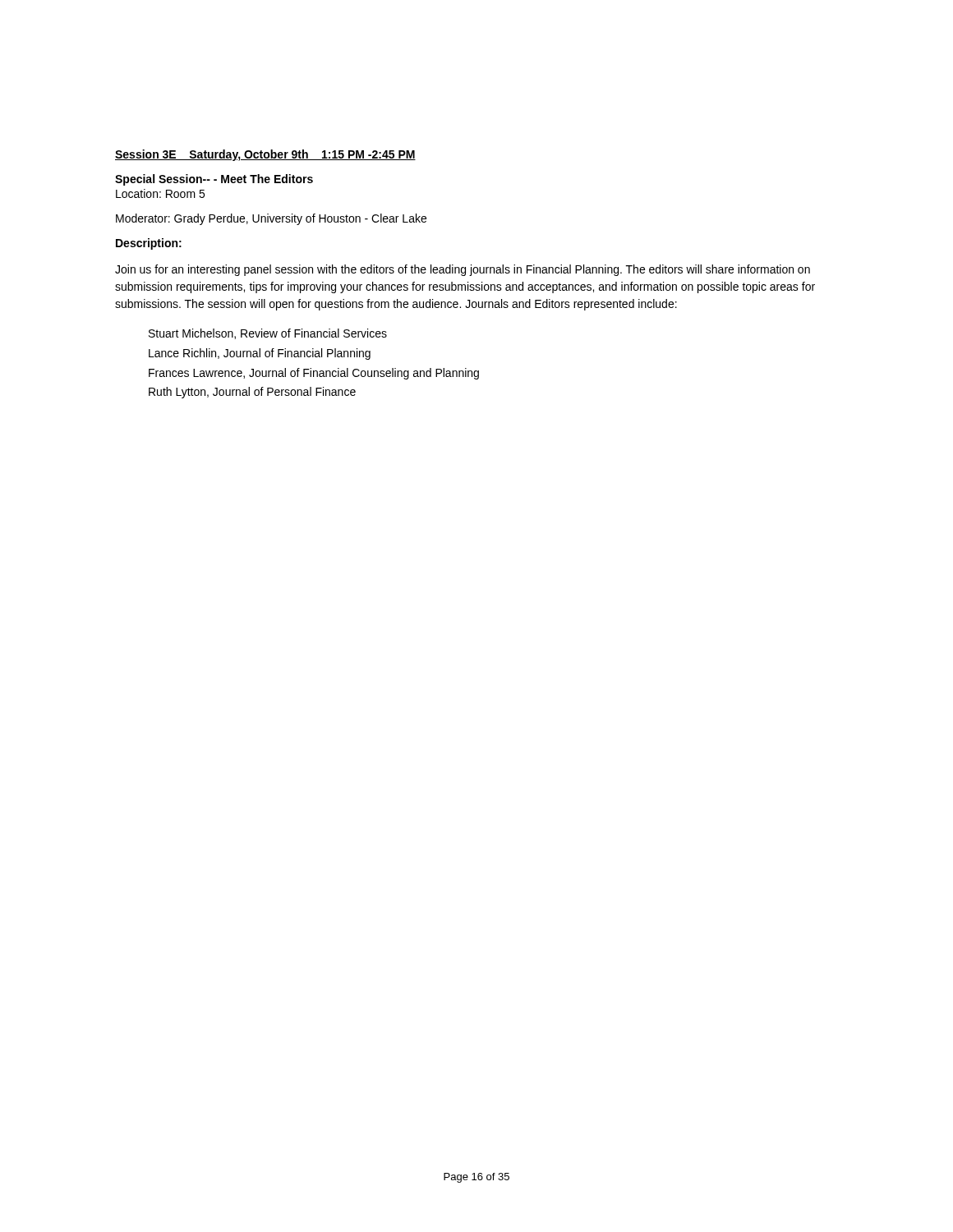Navigate to the text block starting "Stuart Michelson, Review of Financial Services"
This screenshot has width=953, height=1232.
click(x=267, y=333)
